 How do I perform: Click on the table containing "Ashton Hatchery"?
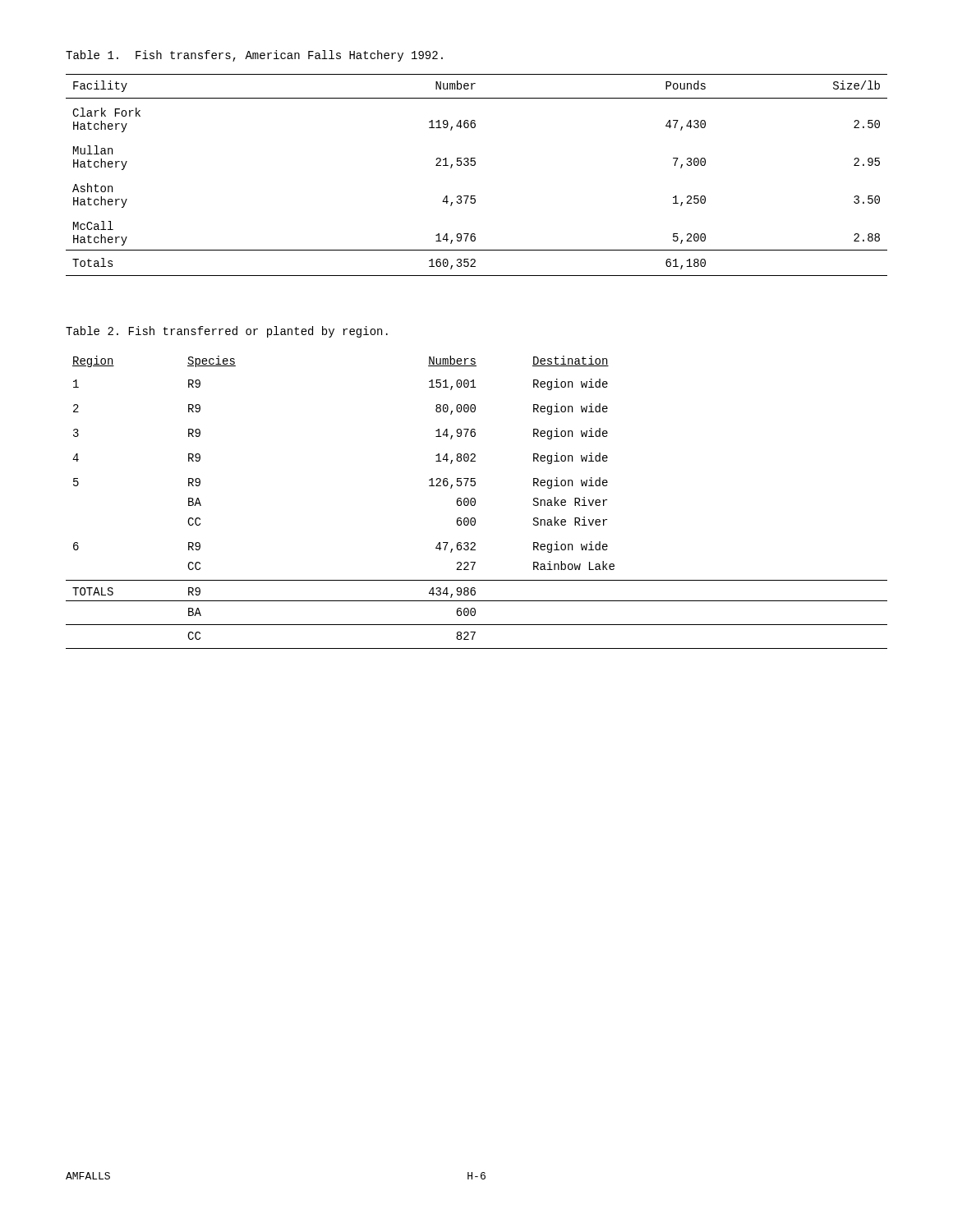pos(476,175)
